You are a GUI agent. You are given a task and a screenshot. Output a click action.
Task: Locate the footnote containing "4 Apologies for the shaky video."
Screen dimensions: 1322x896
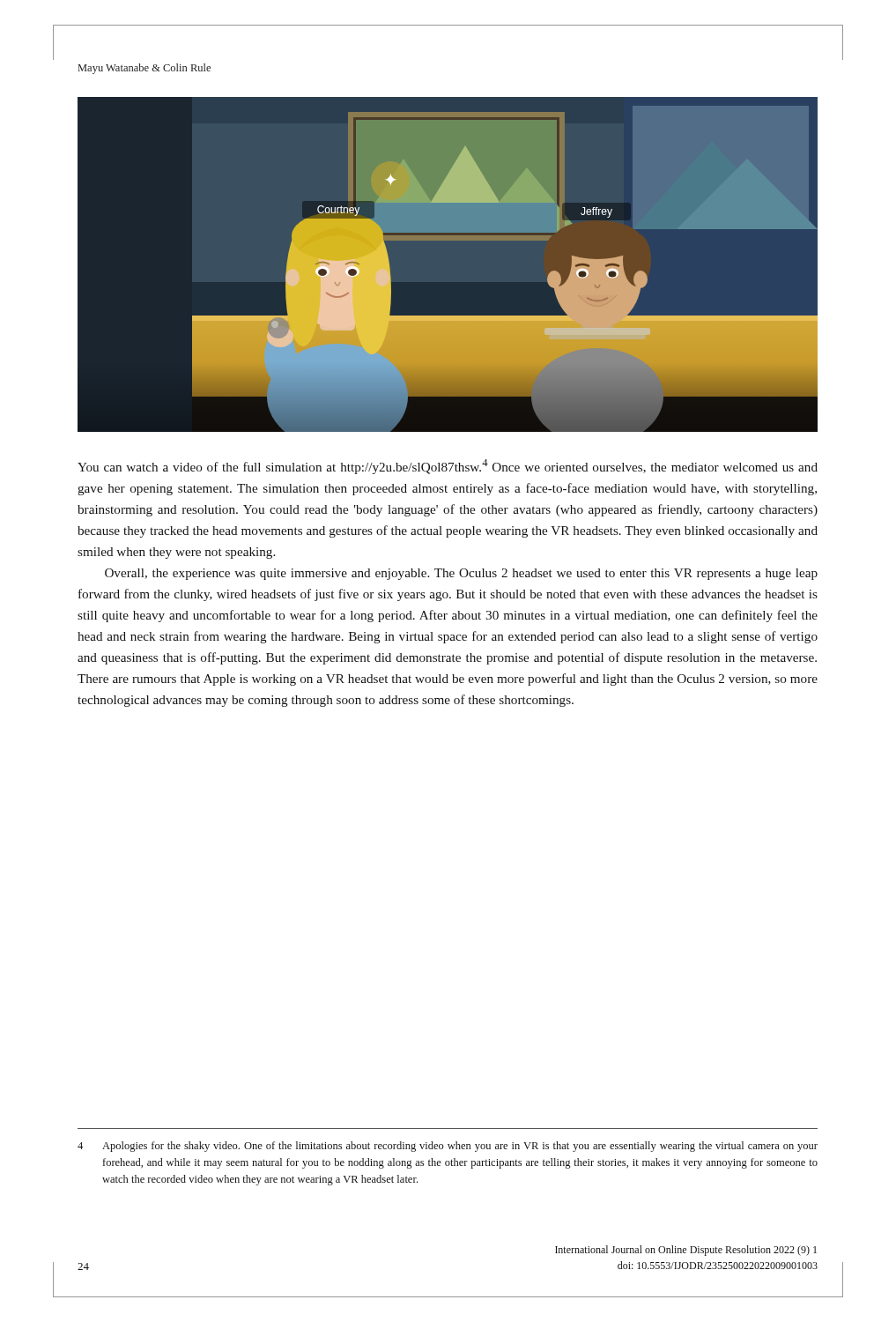coord(448,1163)
